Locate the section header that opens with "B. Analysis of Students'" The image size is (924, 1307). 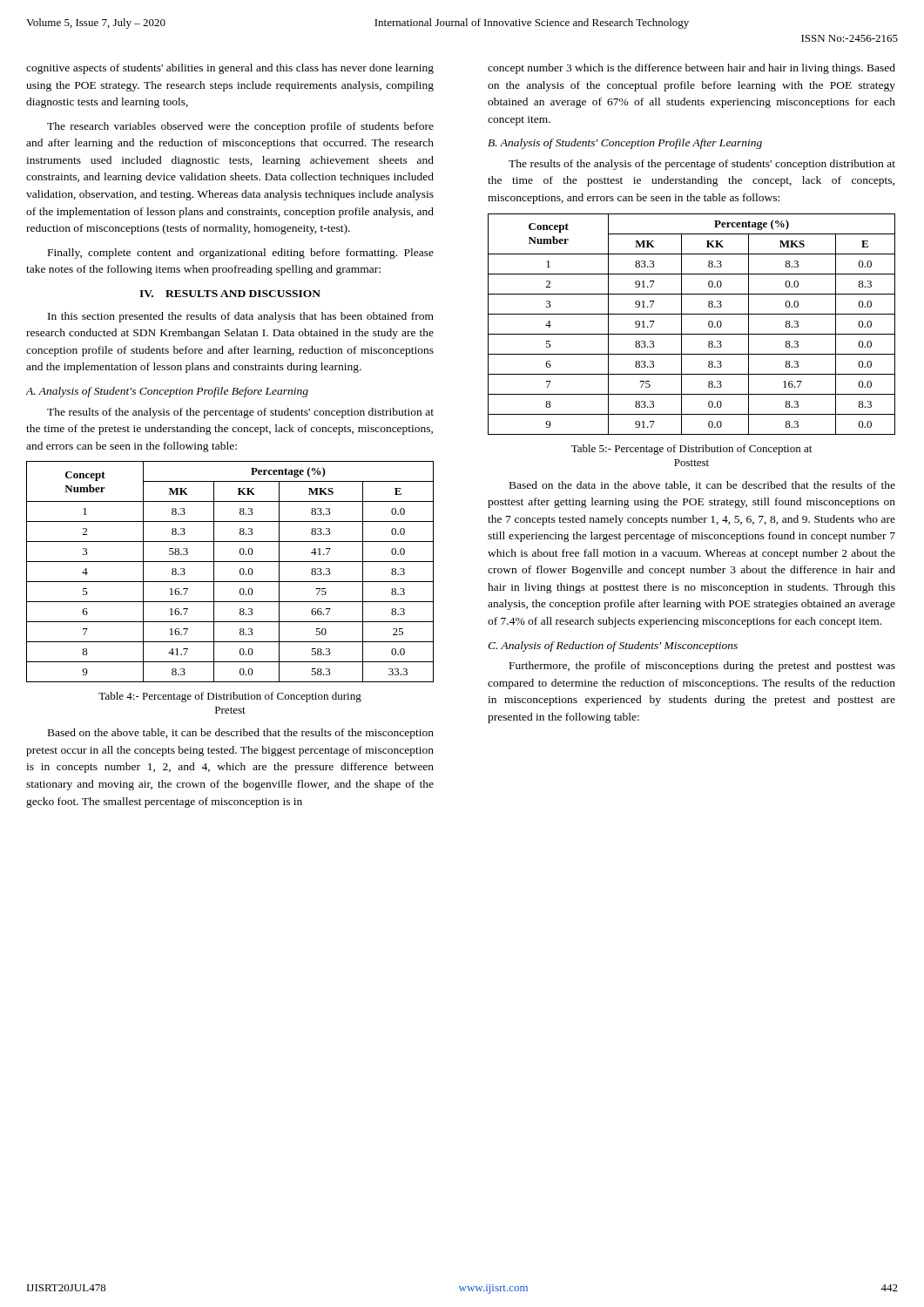point(691,143)
